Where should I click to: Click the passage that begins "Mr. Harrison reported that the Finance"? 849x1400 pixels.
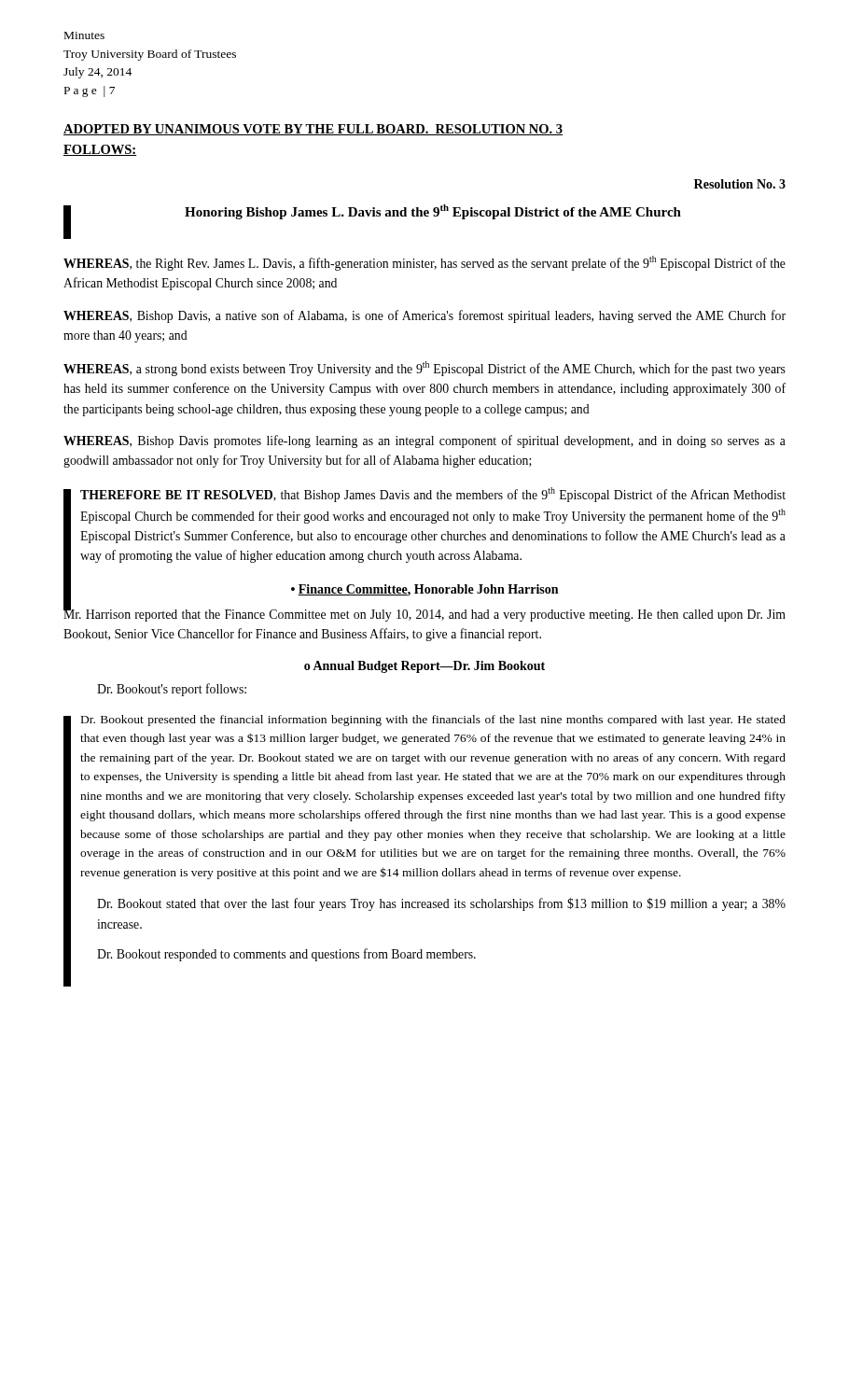point(424,624)
